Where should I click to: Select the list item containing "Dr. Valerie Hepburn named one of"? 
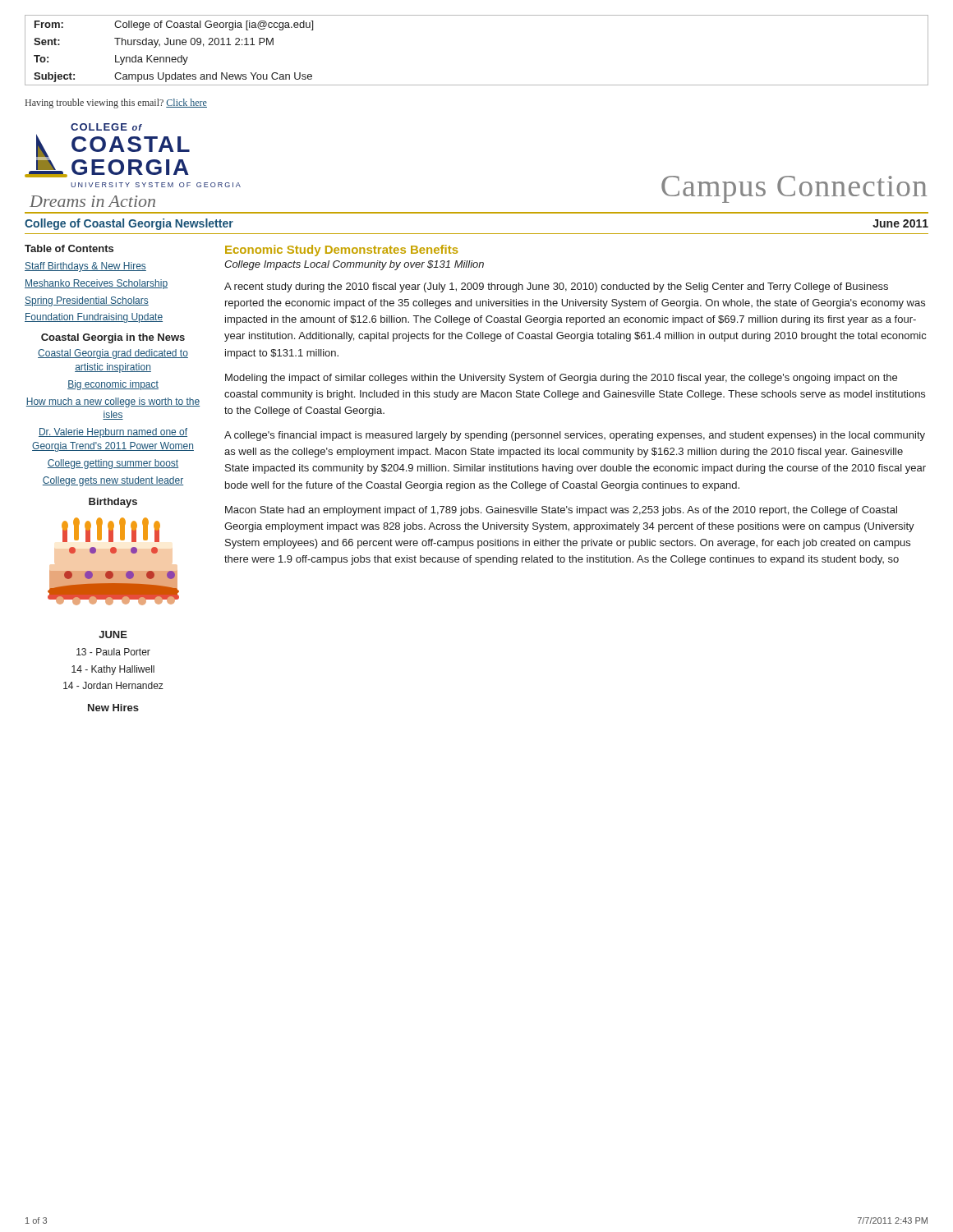click(113, 439)
